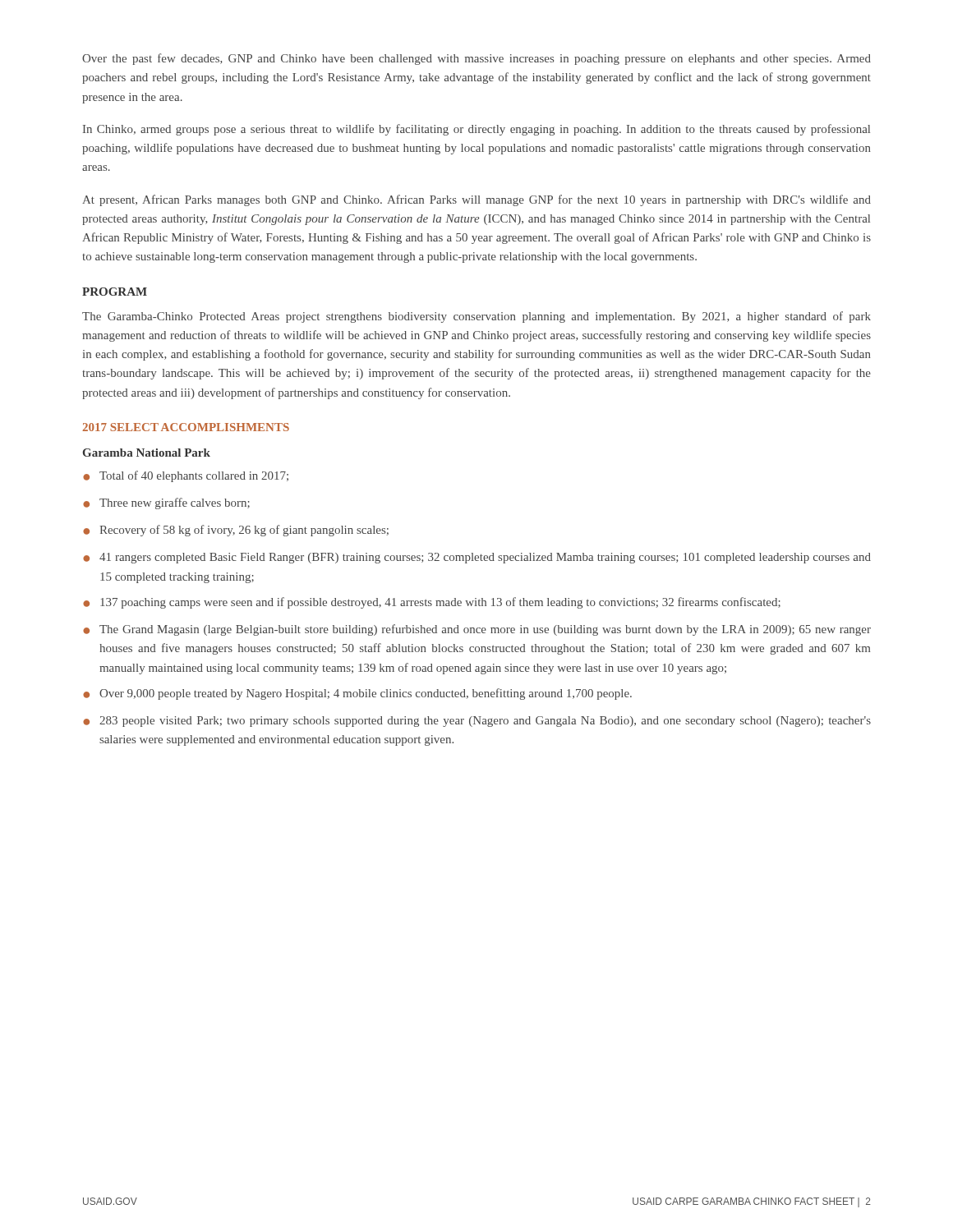
Task: Point to "● Total of 40 elephants collared in 2017;"
Action: pyautogui.click(x=186, y=476)
